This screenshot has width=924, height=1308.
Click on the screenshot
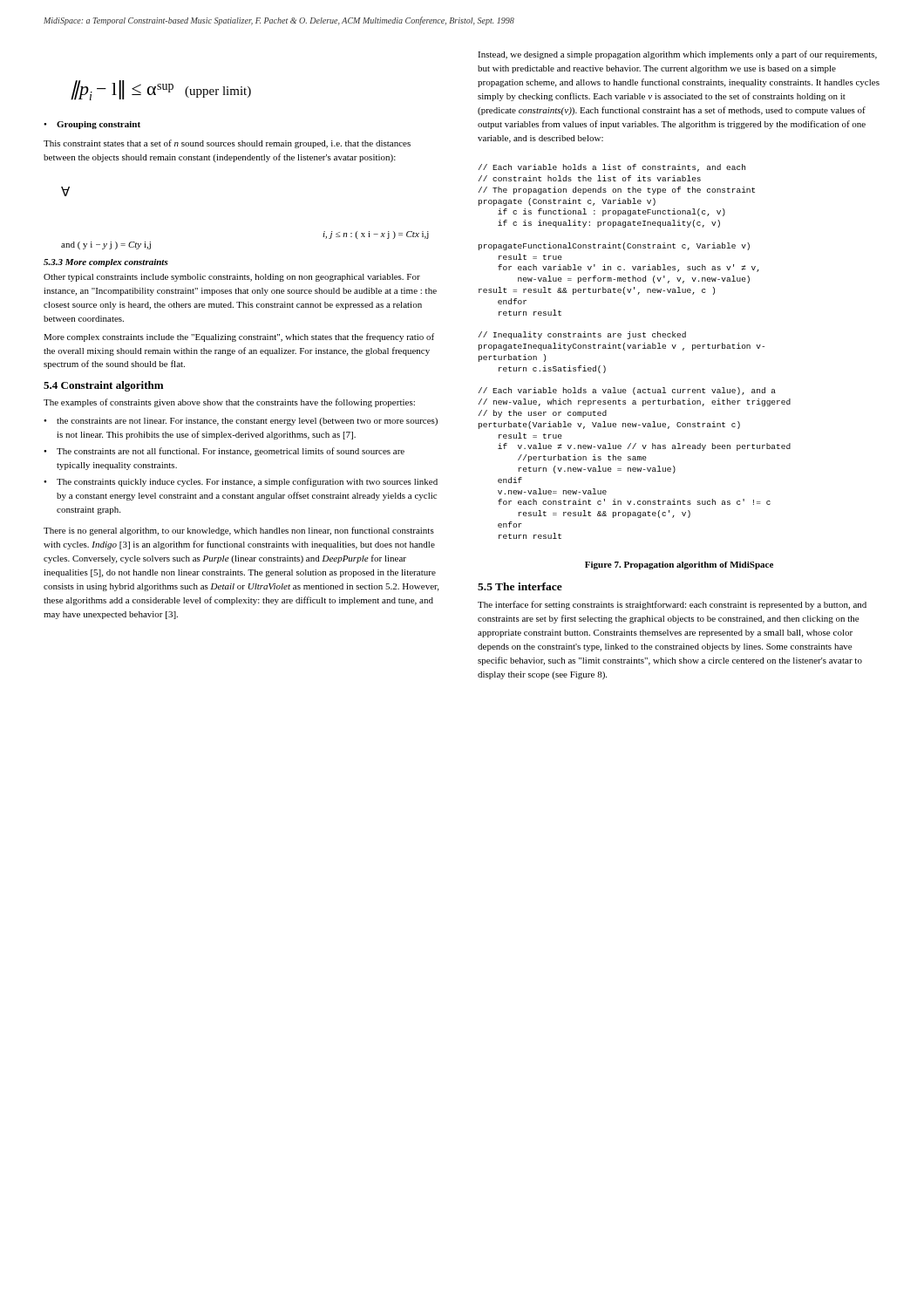679,353
